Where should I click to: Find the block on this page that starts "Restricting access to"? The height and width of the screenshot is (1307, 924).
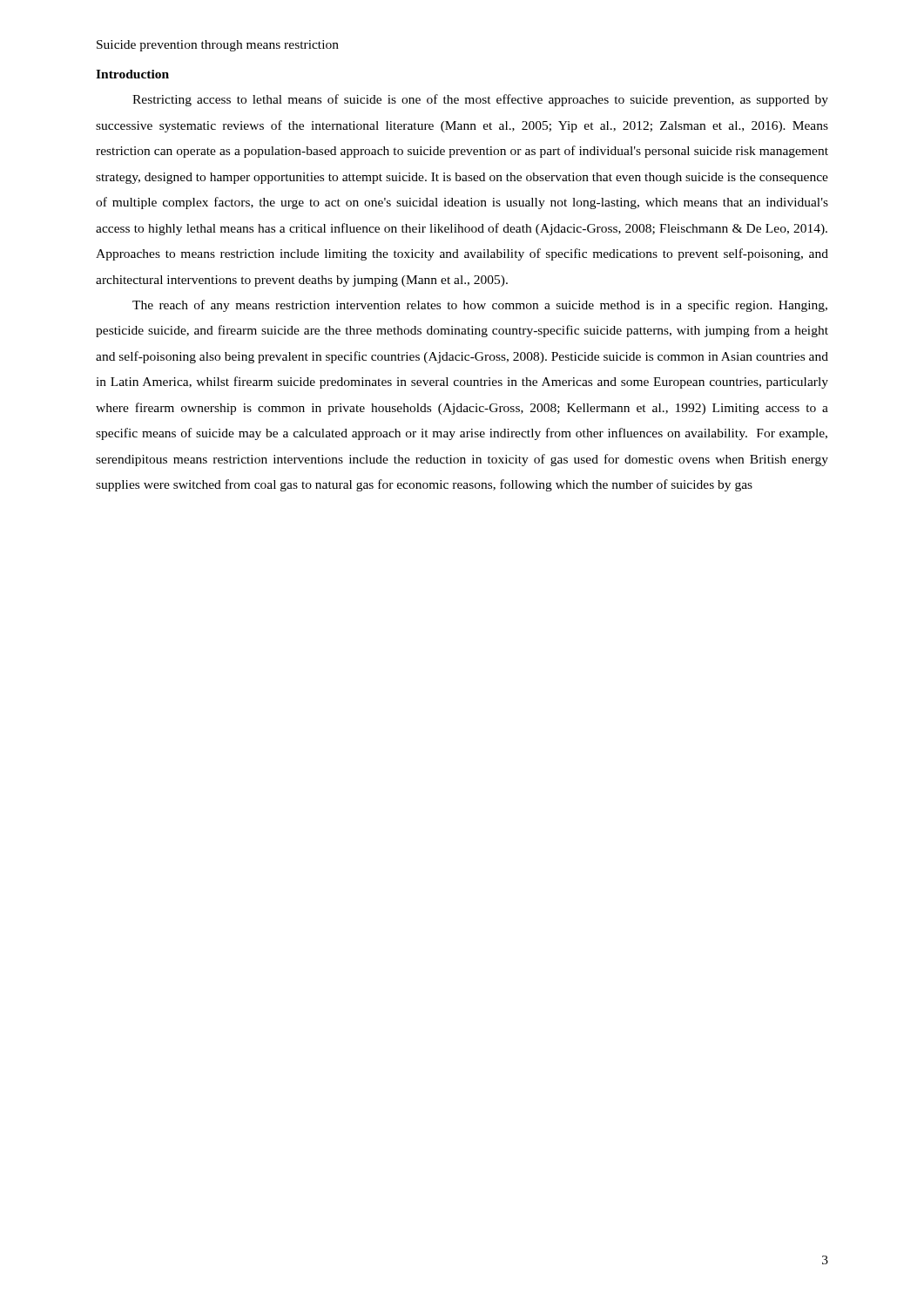click(462, 189)
